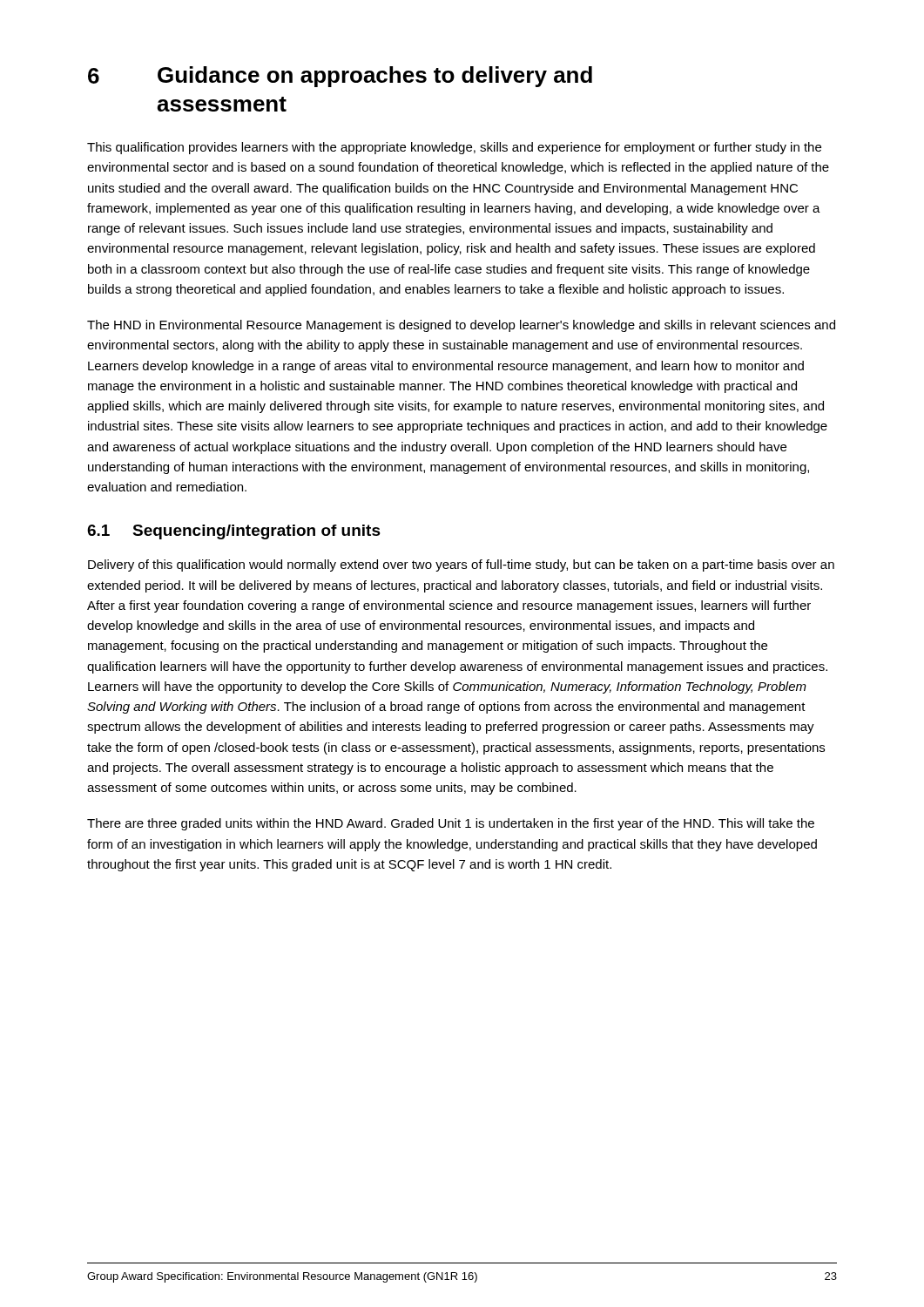Viewport: 924px width, 1307px height.
Task: Find the text block starting "There are three graded units within the"
Action: tap(452, 843)
